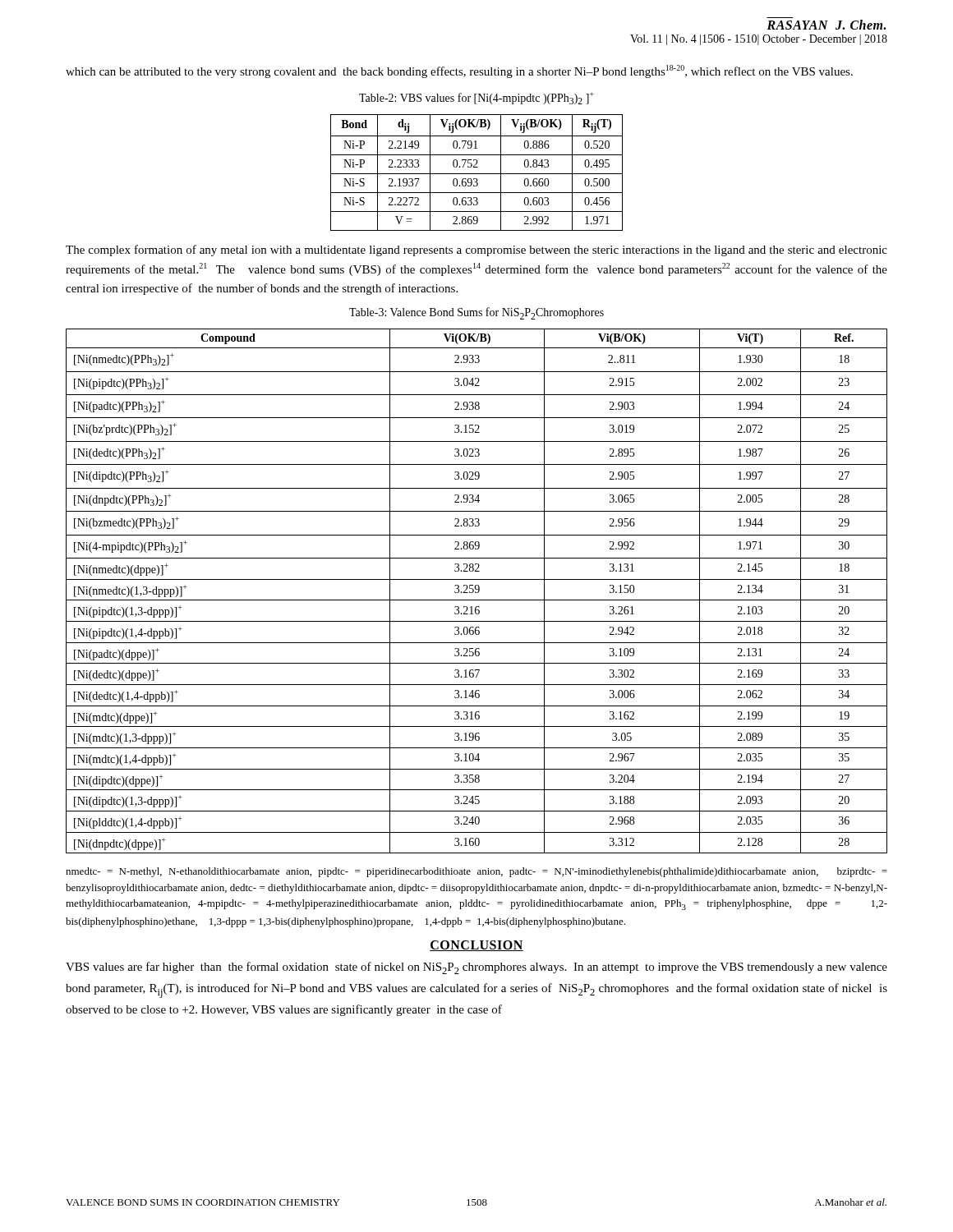The height and width of the screenshot is (1232, 953).
Task: Point to the region starting "VBS values are far higher than the formal"
Action: tap(476, 988)
